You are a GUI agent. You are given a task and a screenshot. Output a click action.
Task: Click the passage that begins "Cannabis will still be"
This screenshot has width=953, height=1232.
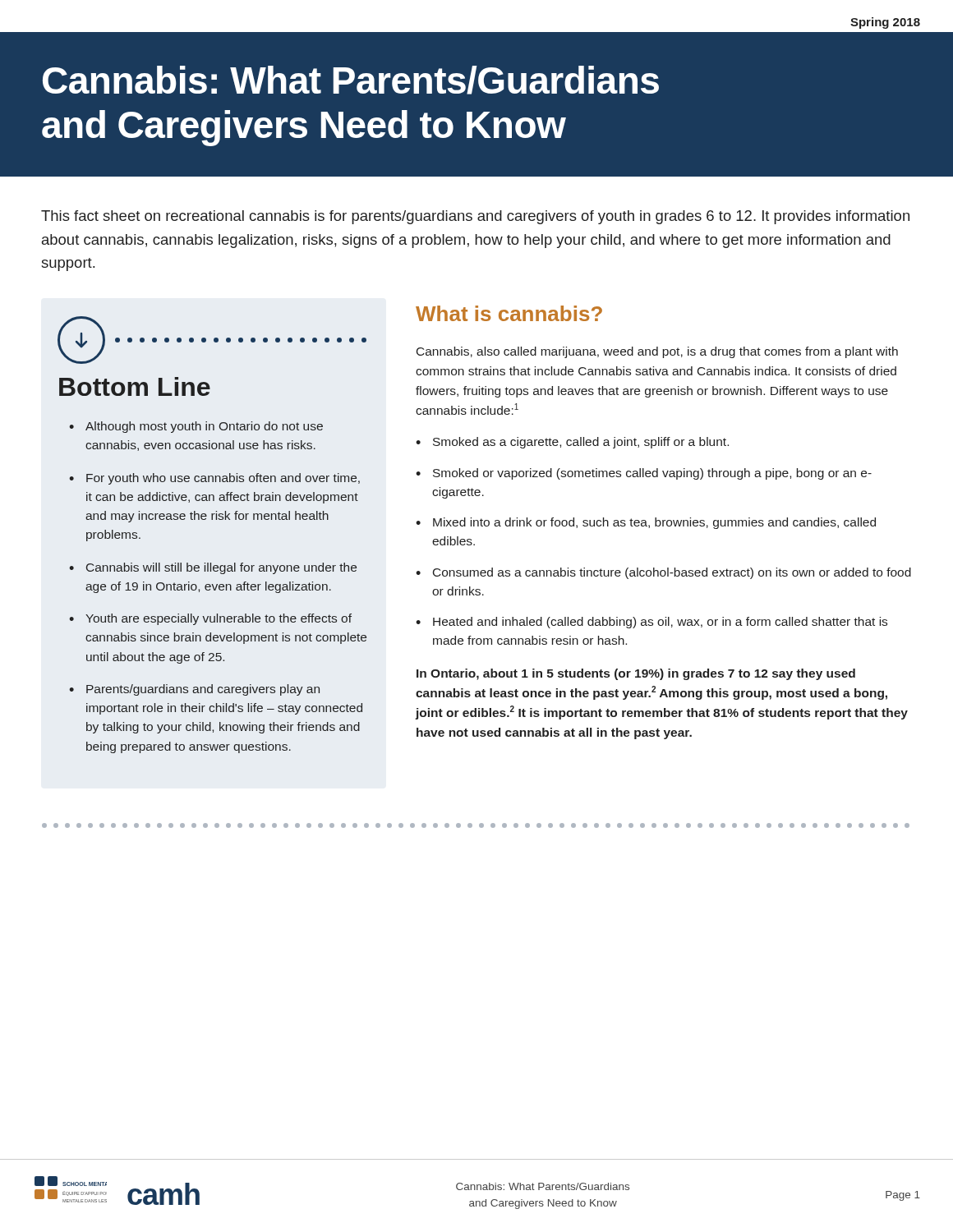[x=221, y=576]
